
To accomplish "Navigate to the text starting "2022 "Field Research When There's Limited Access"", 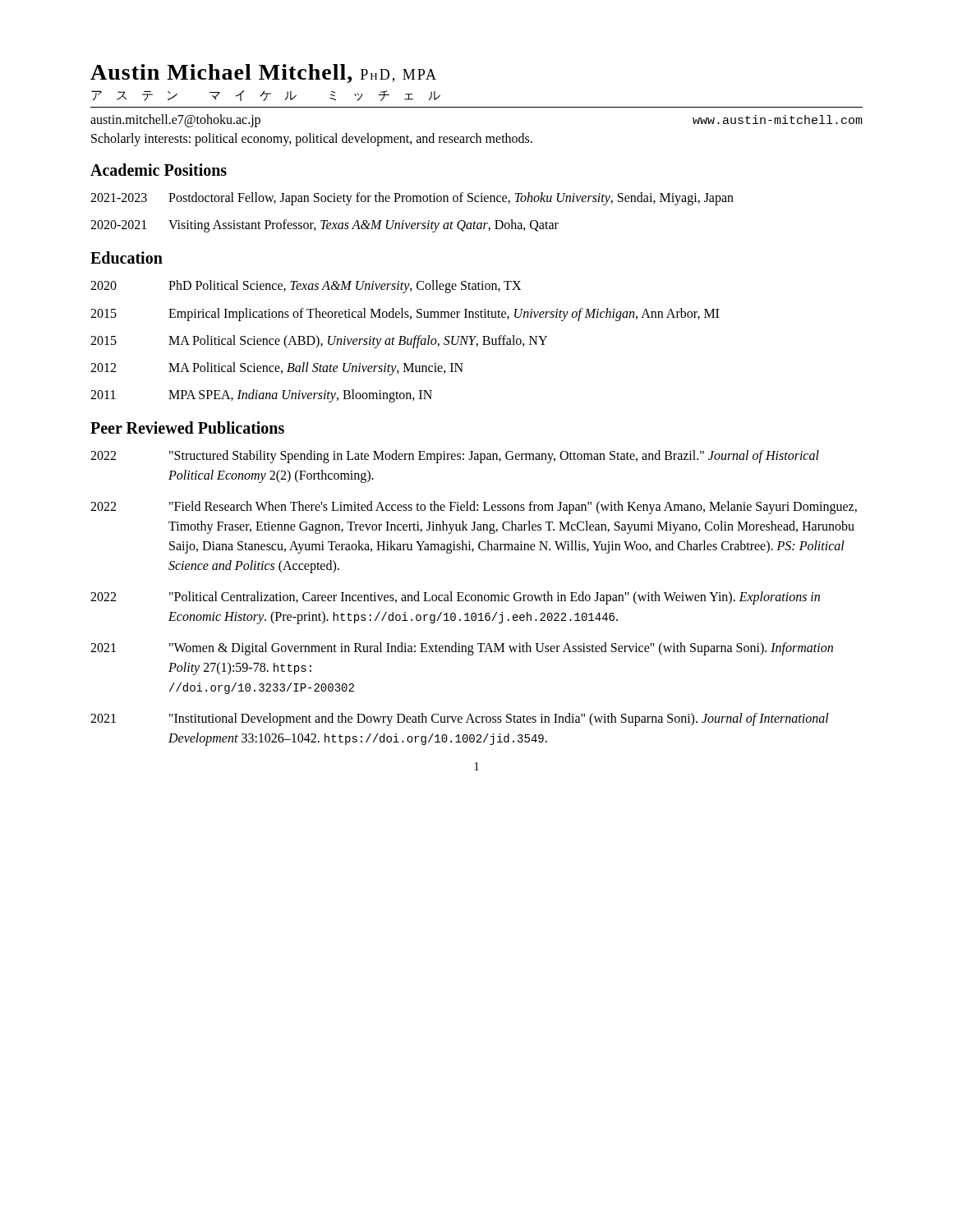I will pyautogui.click(x=476, y=537).
